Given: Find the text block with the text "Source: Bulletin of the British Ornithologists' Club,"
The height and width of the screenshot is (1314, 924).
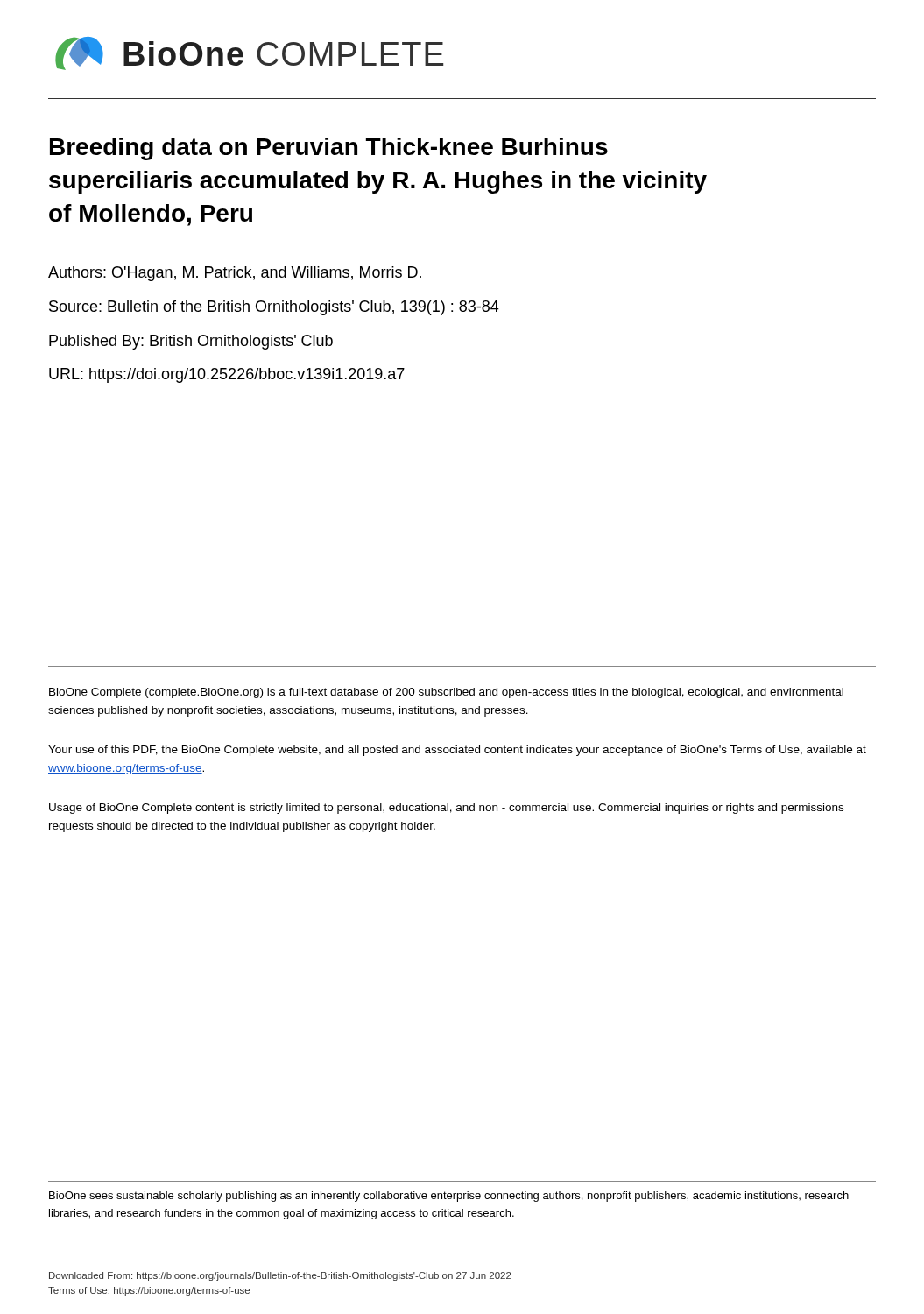Looking at the screenshot, I should 462,307.
